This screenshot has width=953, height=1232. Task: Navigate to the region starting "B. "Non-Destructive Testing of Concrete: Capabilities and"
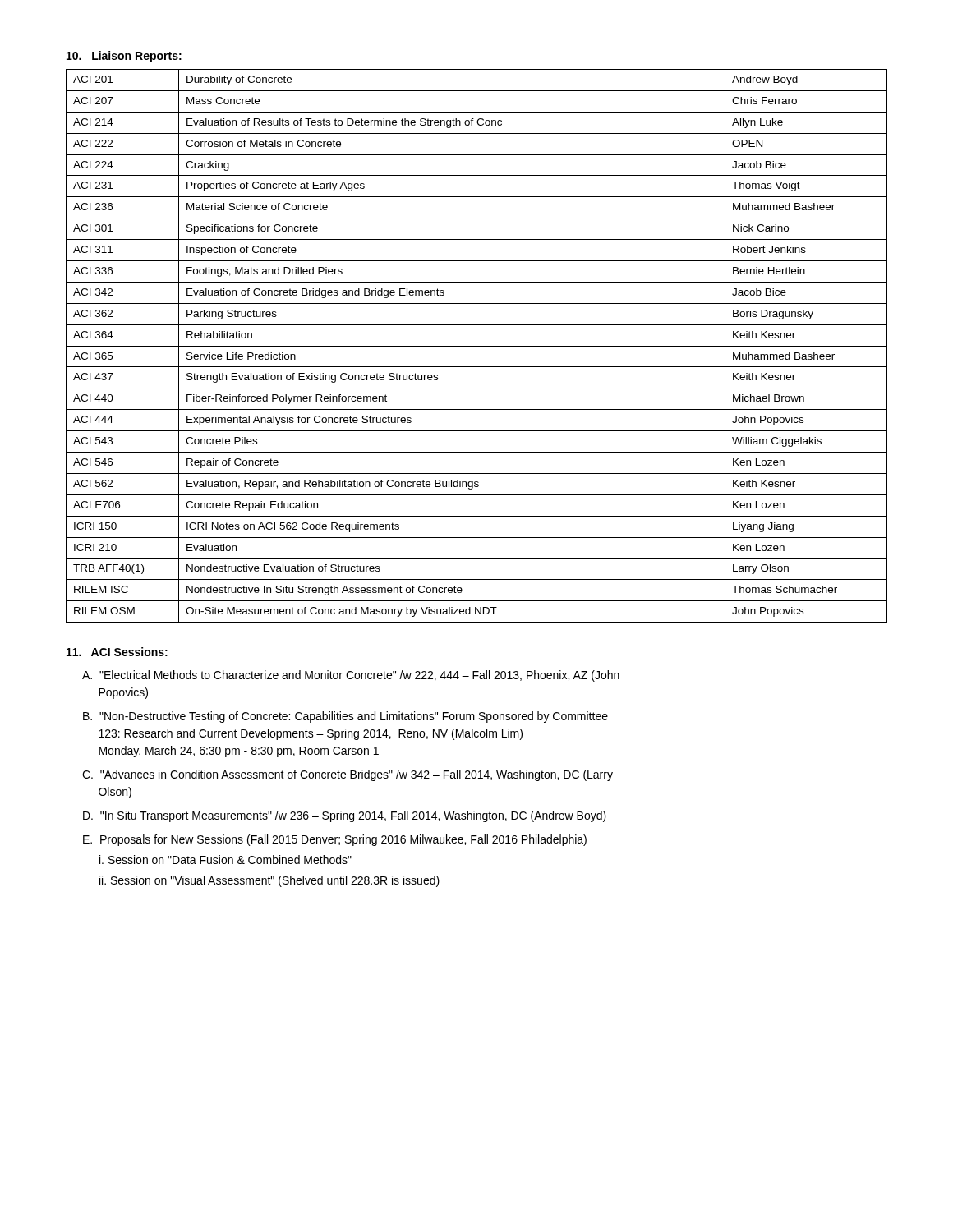coord(345,734)
